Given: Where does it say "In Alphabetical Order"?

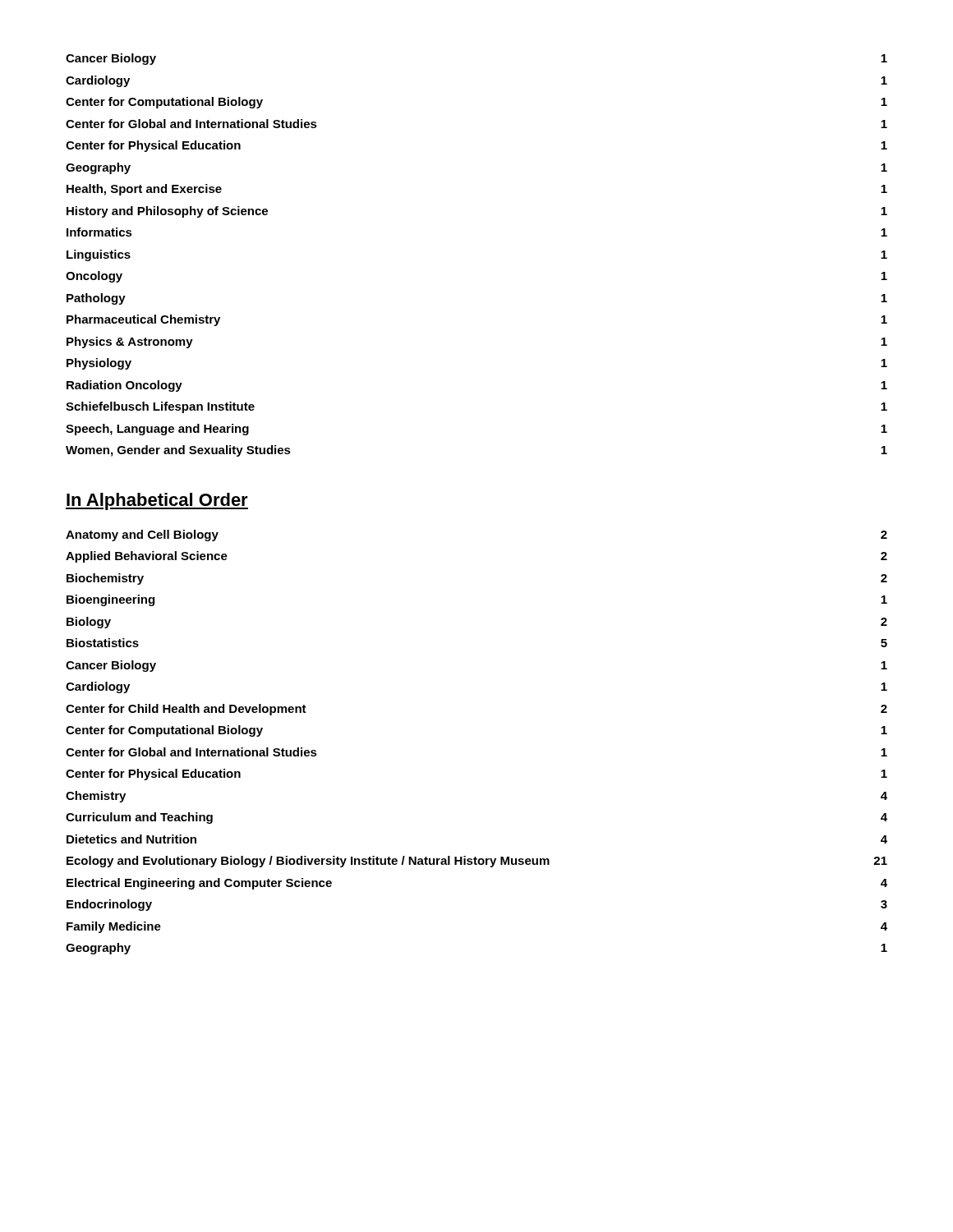Looking at the screenshot, I should click(157, 500).
